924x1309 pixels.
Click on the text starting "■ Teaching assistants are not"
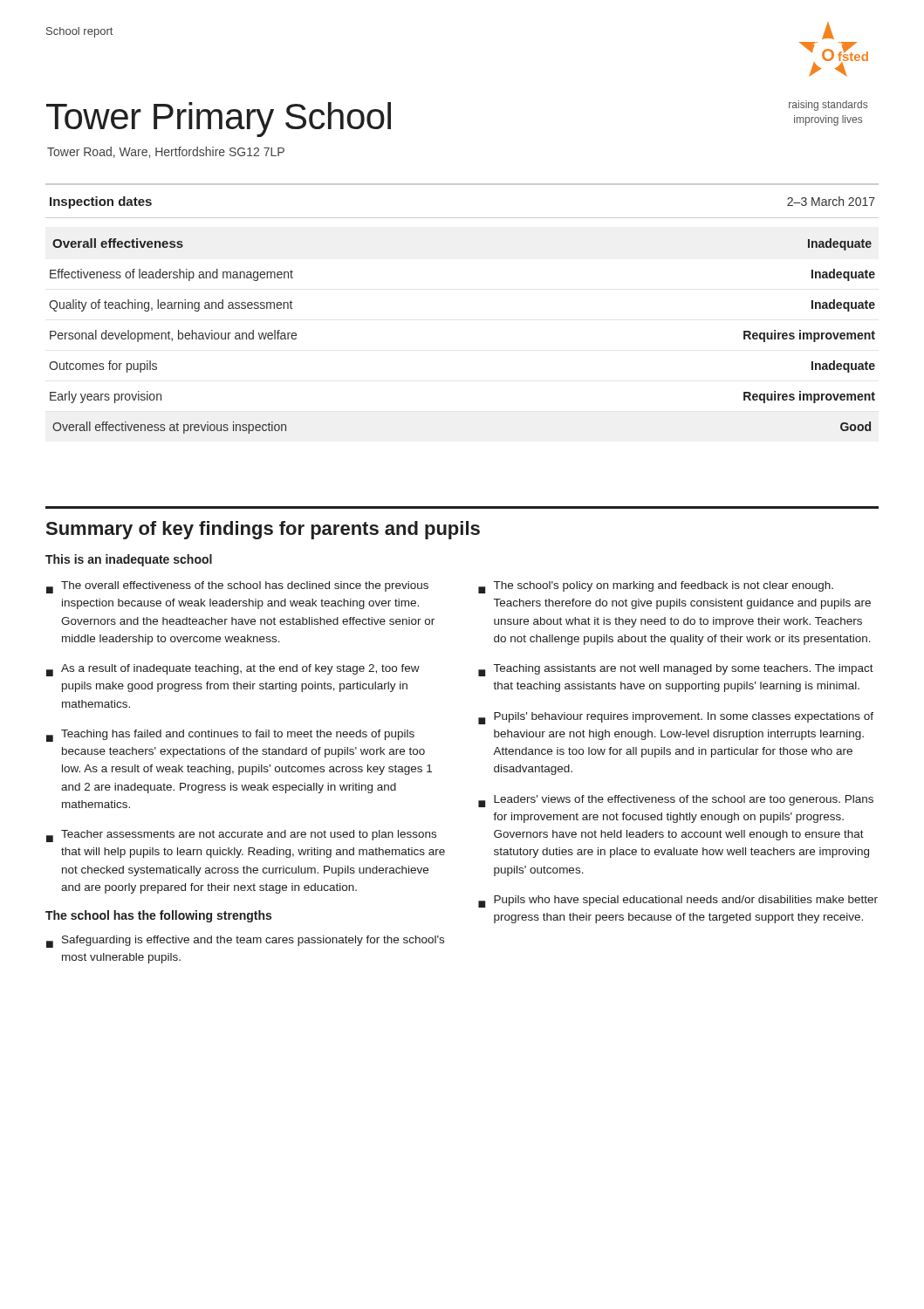(678, 677)
